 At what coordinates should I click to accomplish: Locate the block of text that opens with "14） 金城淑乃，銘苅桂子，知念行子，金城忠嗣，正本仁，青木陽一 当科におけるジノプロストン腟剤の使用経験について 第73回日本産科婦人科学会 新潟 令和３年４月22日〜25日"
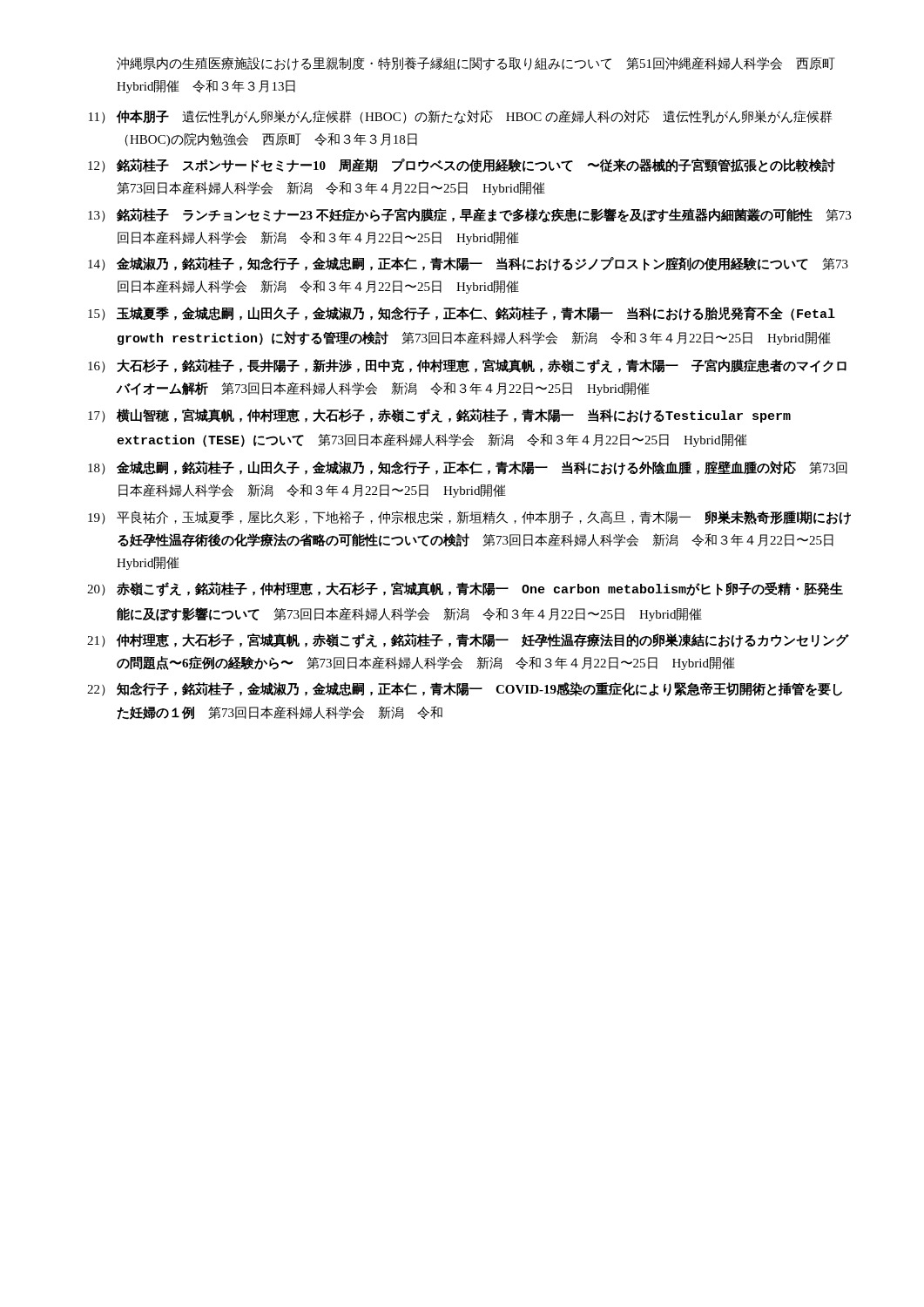point(462,276)
